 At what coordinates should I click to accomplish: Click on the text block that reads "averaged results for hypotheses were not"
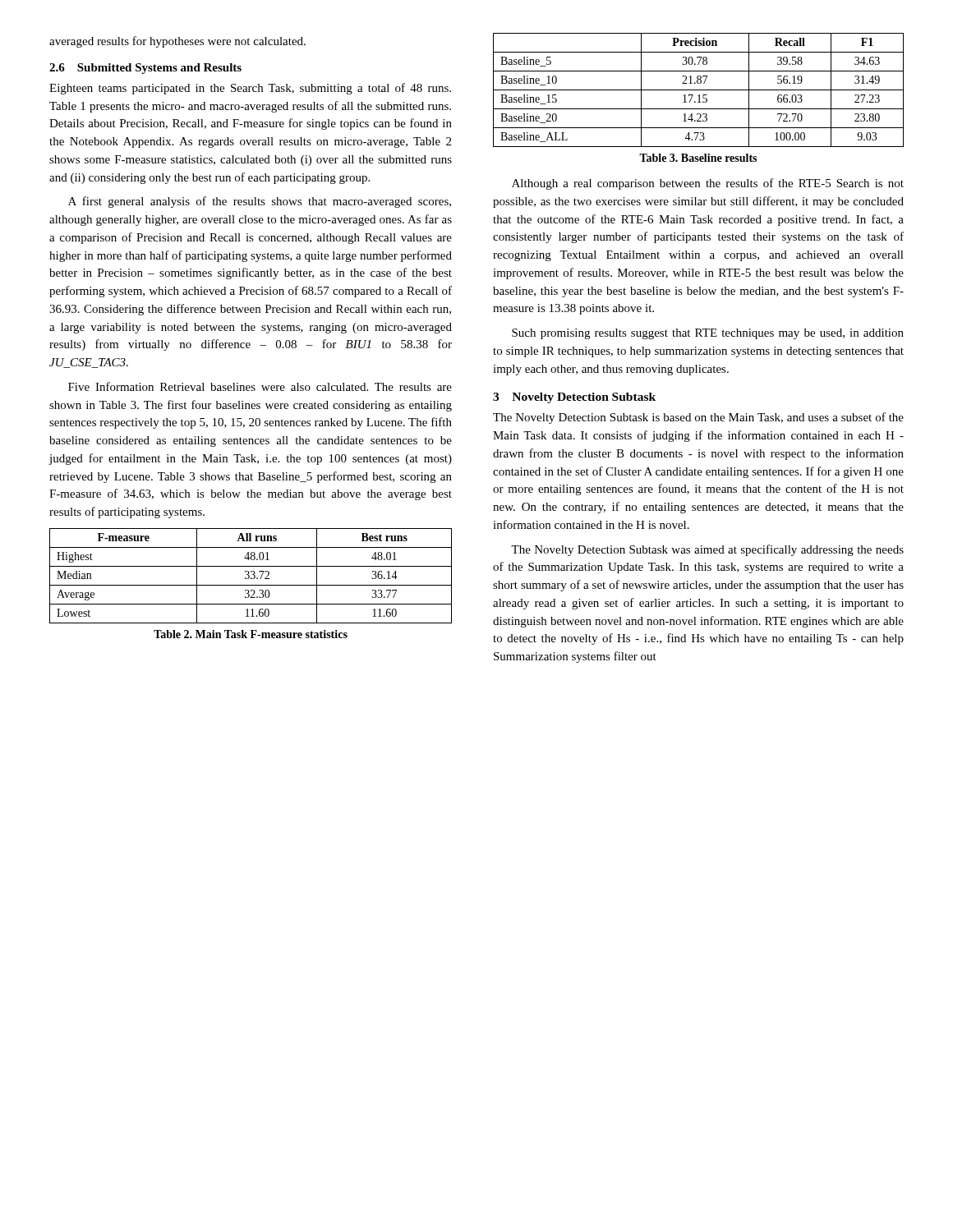251,42
